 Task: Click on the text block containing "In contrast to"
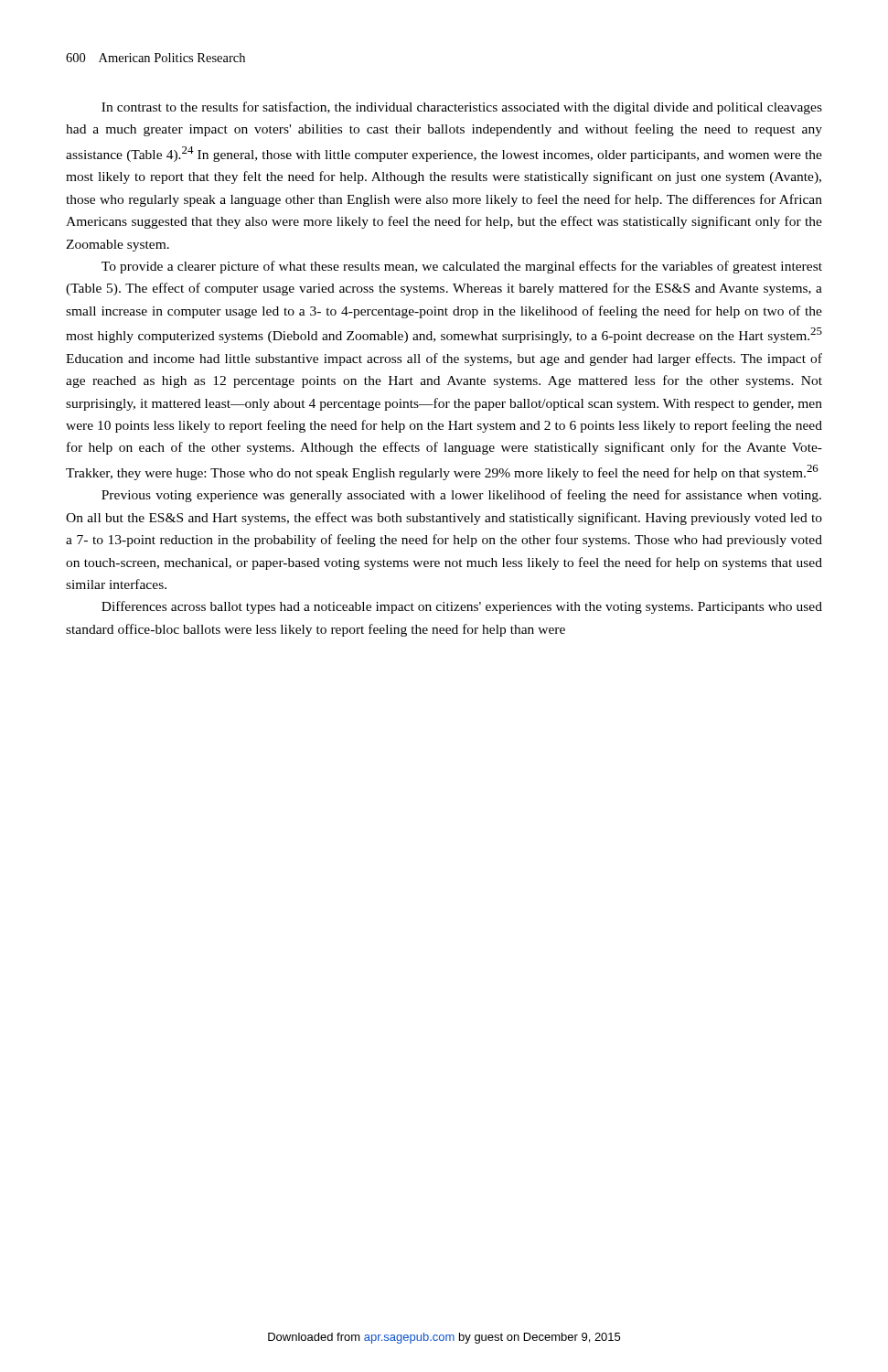444,368
